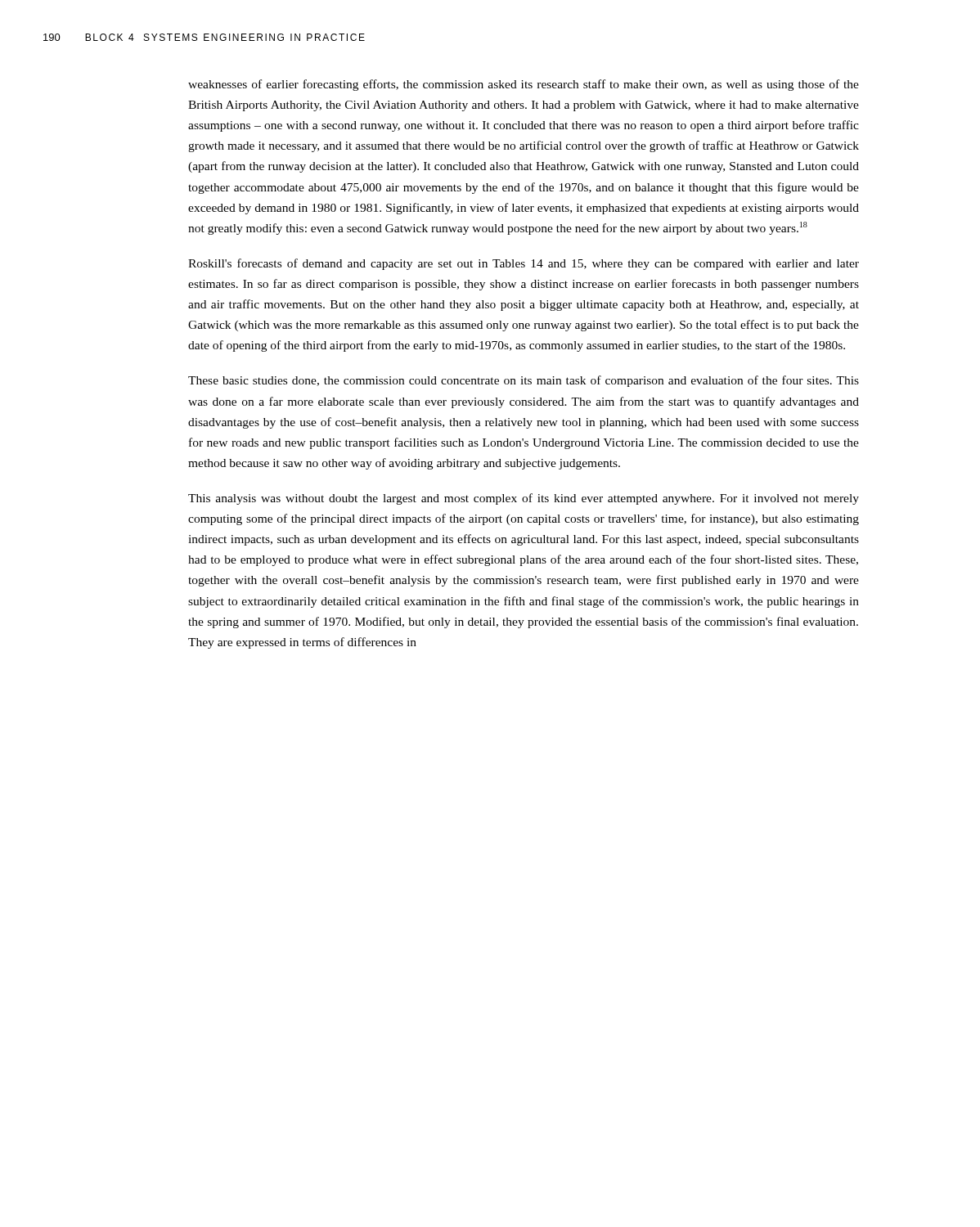Click on the block starting "This analysis was without doubt the largest and"
The height and width of the screenshot is (1227, 980).
click(x=524, y=570)
